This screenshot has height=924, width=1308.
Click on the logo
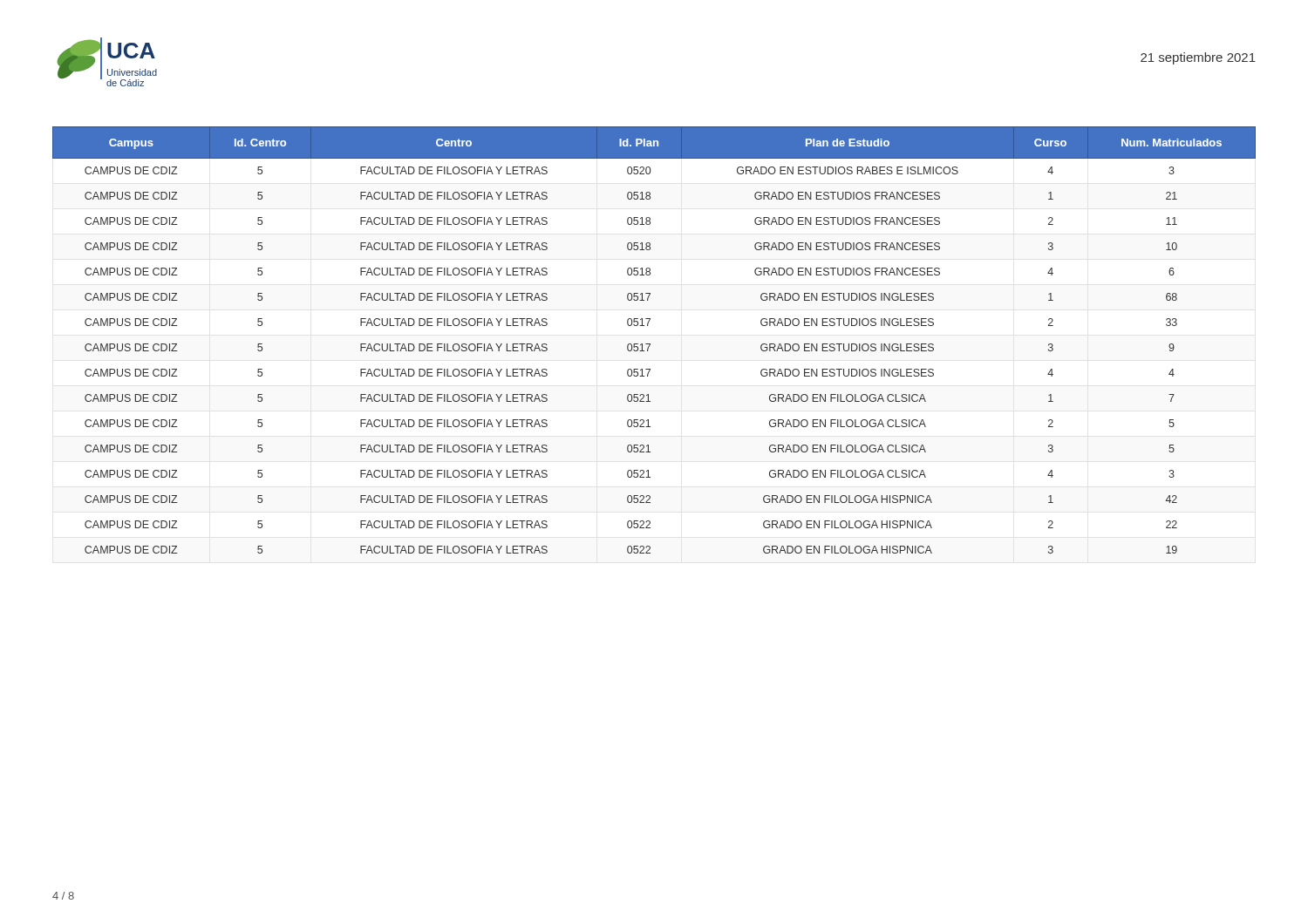pyautogui.click(x=148, y=57)
